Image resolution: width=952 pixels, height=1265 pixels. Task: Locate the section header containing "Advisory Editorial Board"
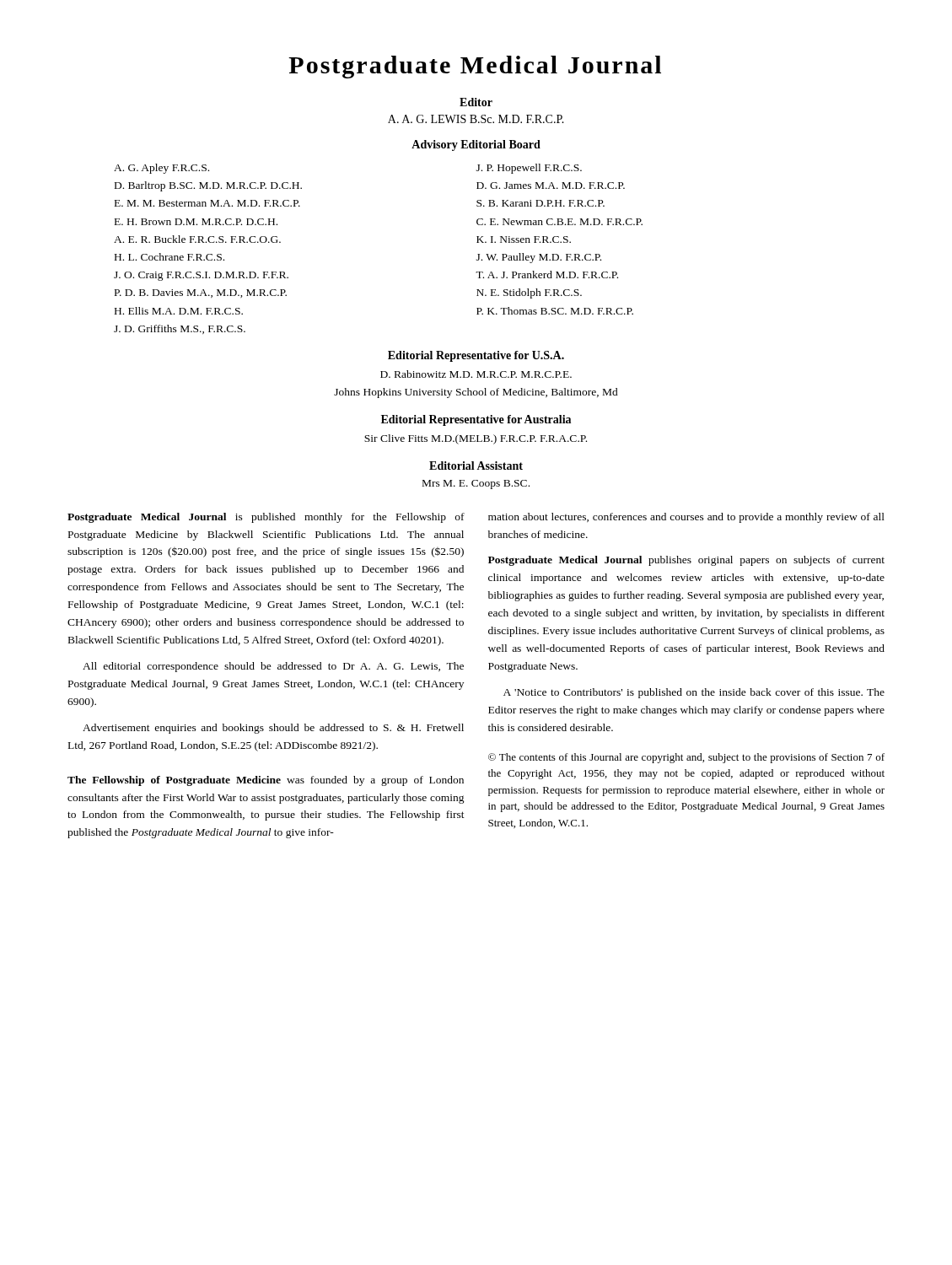(x=476, y=145)
